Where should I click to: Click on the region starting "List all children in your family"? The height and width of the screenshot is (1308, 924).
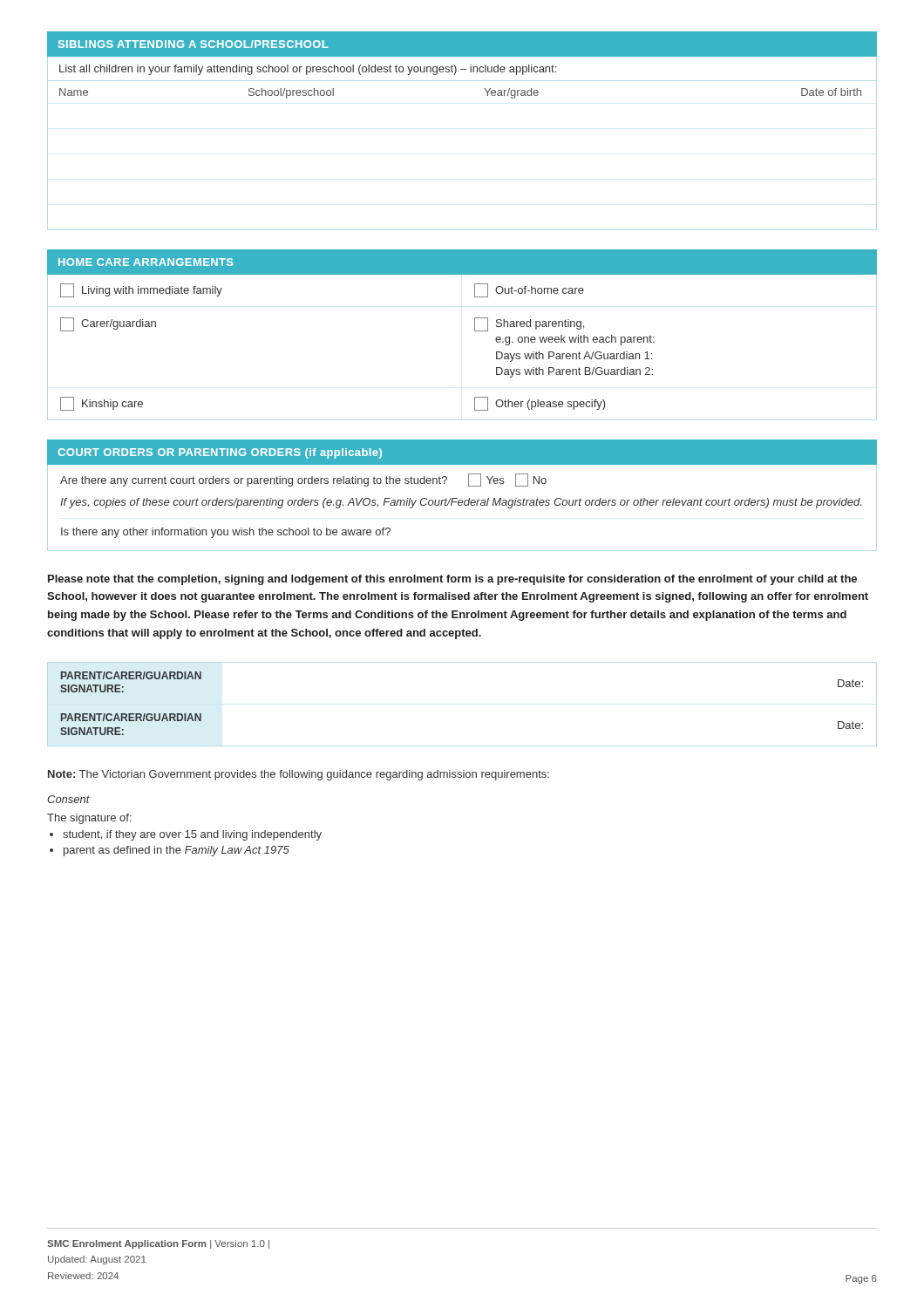[308, 68]
